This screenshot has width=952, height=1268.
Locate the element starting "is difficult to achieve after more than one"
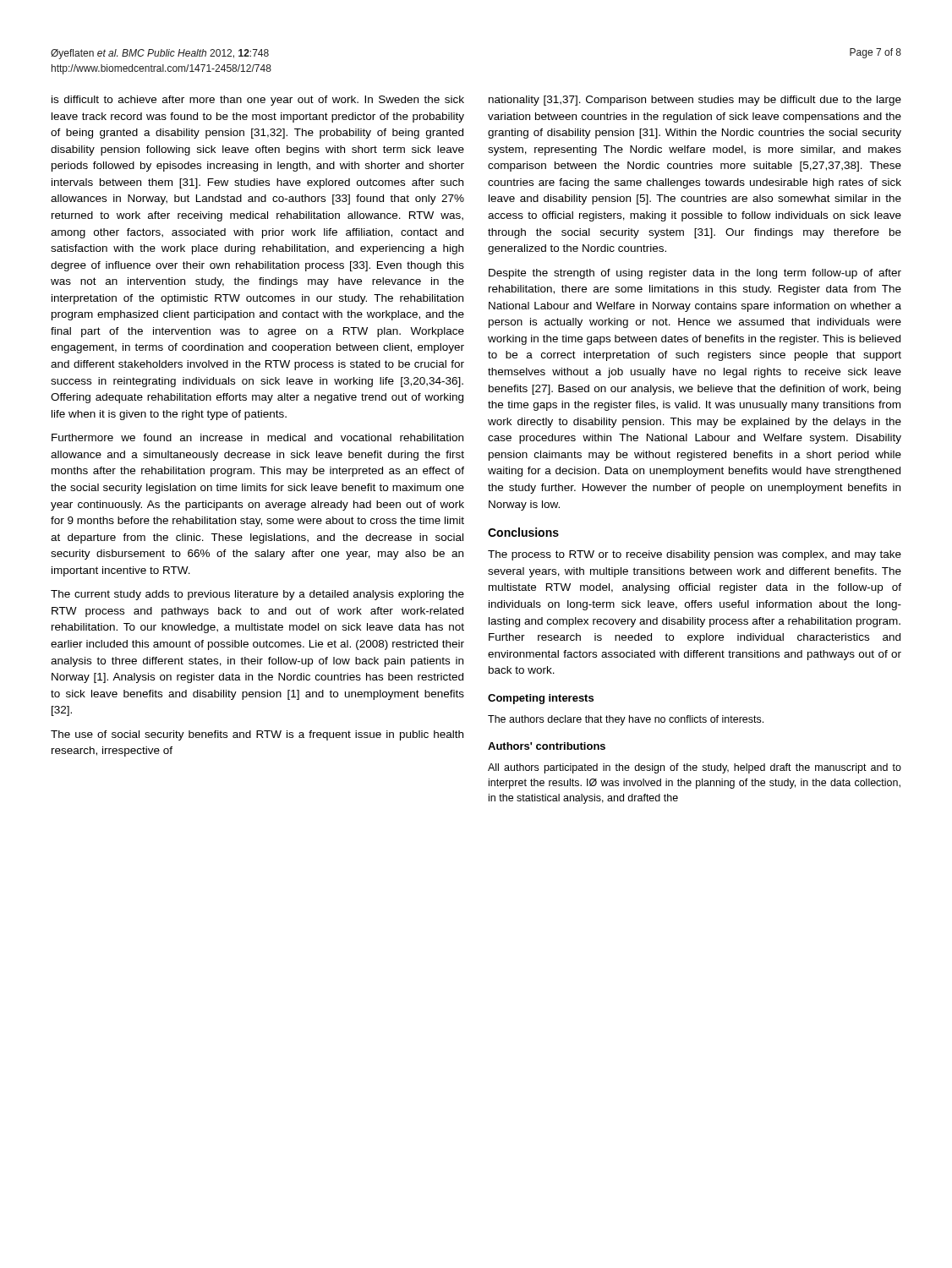pyautogui.click(x=257, y=257)
